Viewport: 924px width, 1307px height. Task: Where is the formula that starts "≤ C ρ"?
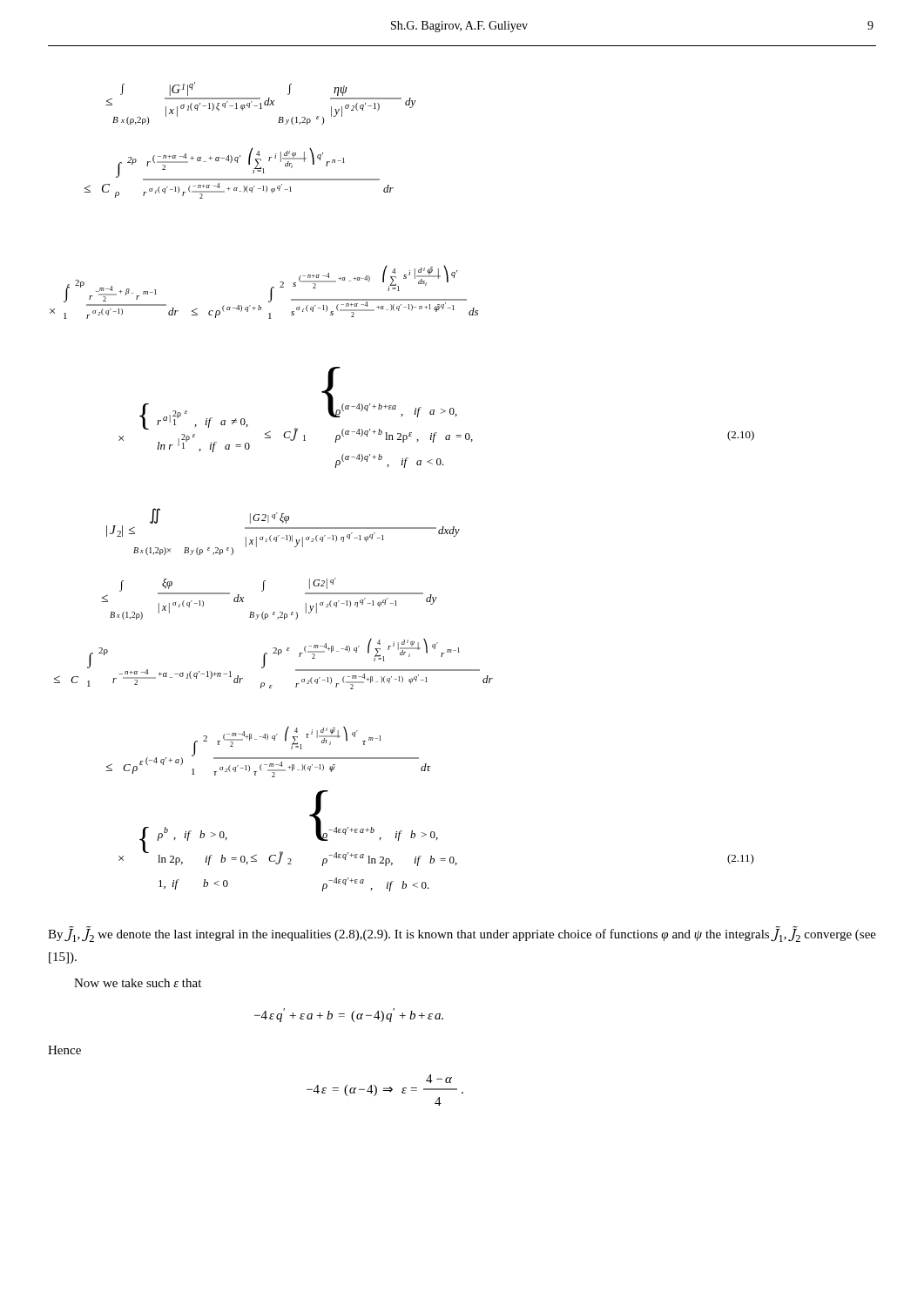269,768
